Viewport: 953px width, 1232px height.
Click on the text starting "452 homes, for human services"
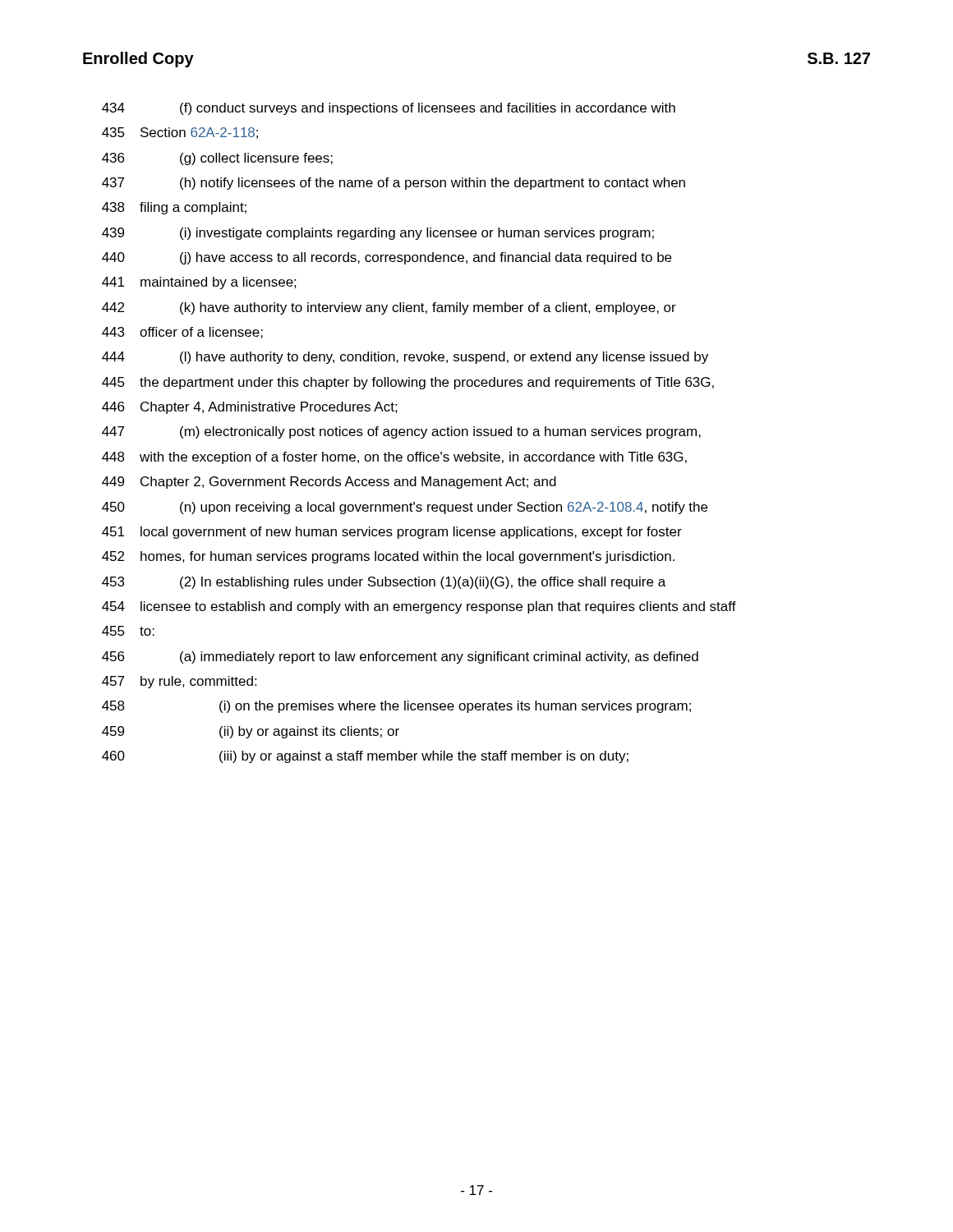pos(476,557)
